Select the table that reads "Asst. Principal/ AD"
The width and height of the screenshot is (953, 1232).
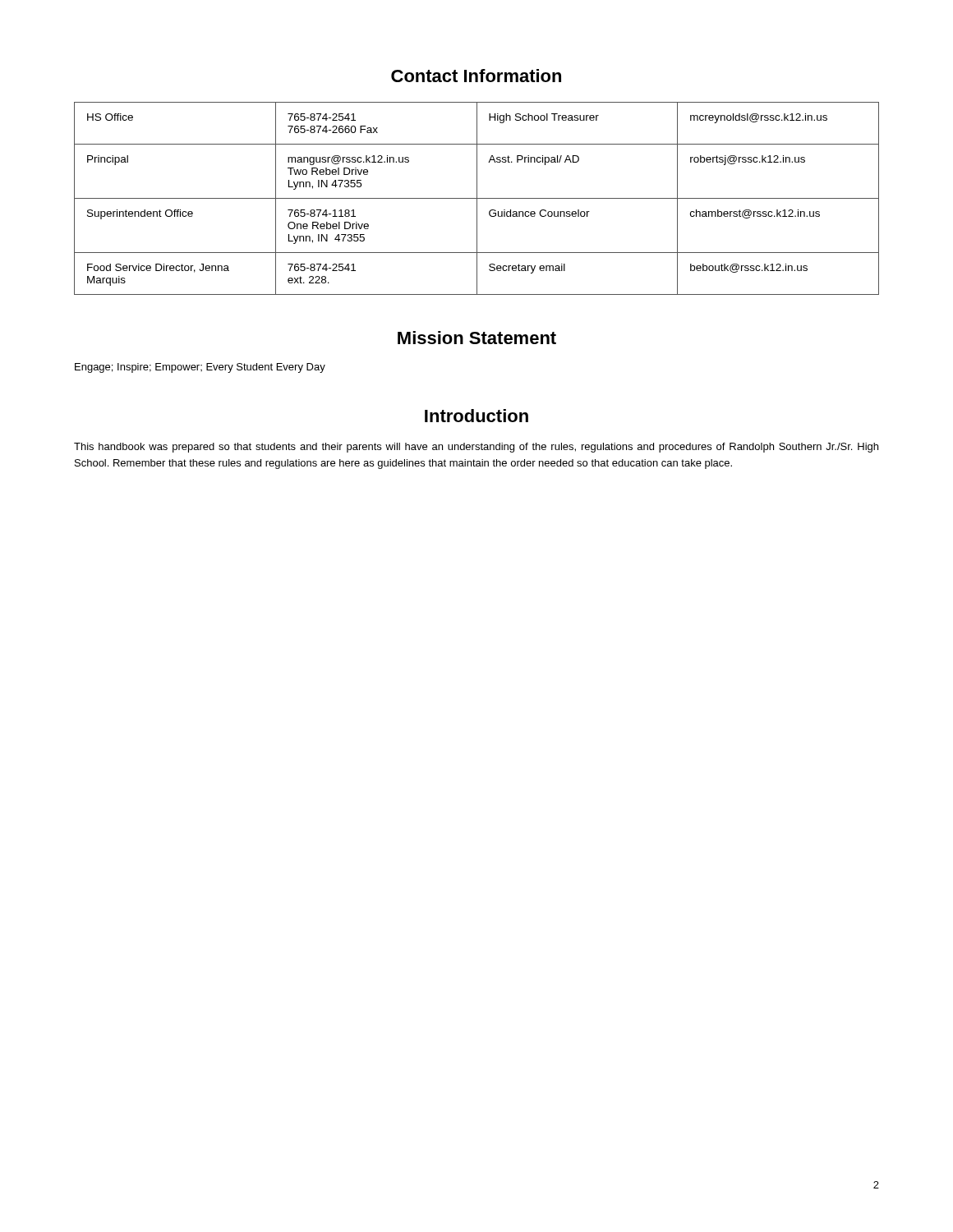click(476, 198)
